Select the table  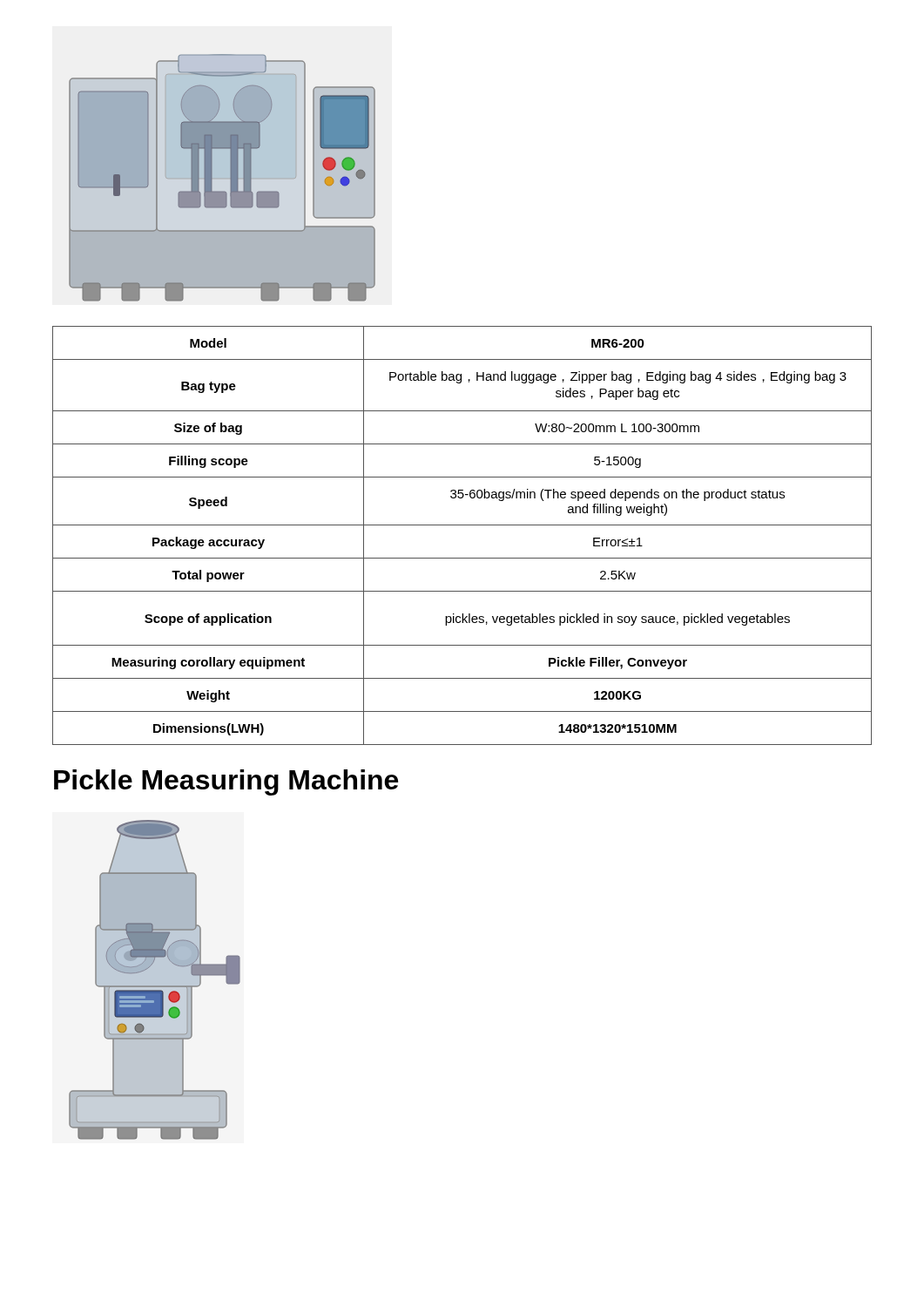point(462,535)
